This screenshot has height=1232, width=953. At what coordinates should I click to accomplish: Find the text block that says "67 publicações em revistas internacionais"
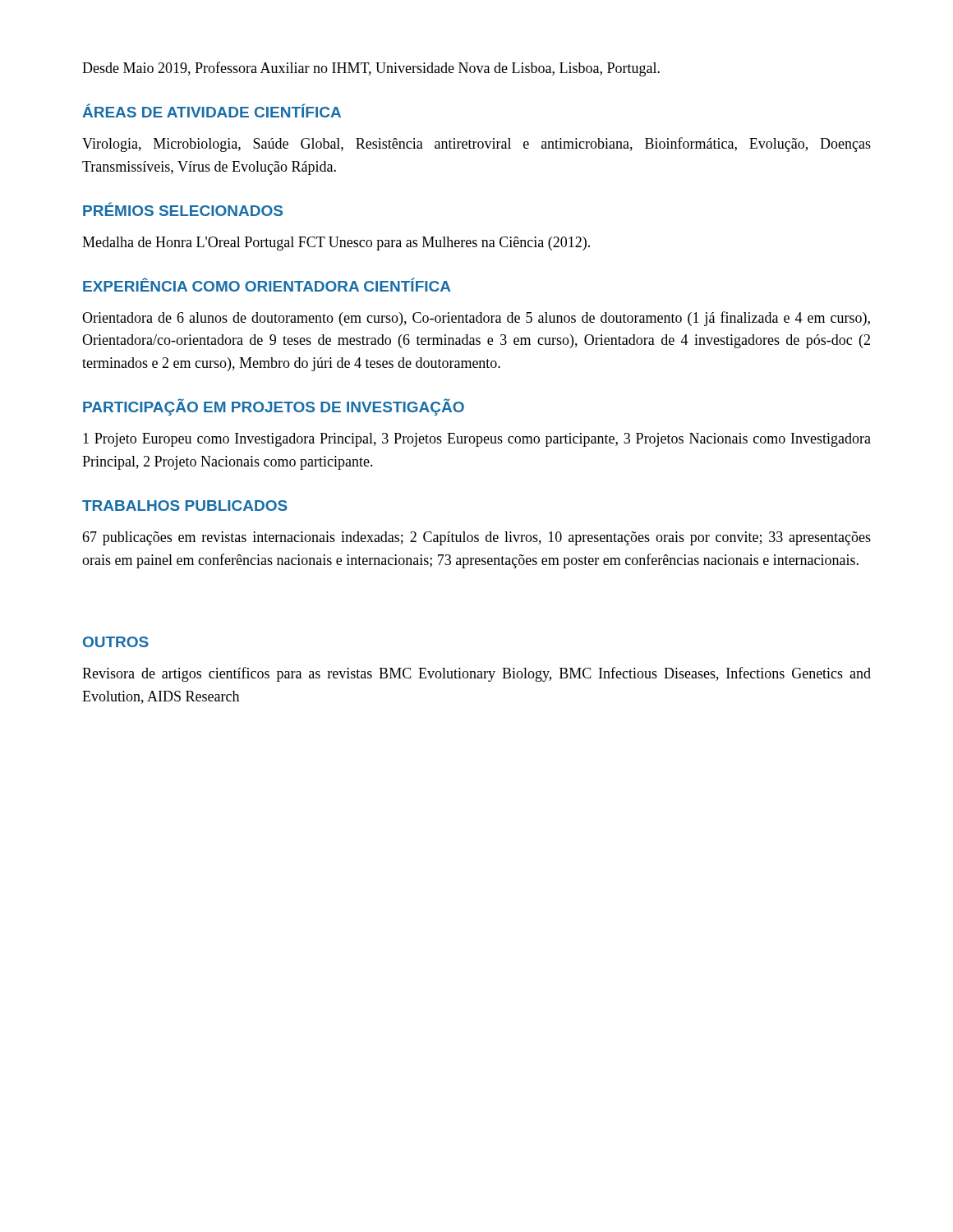click(476, 549)
